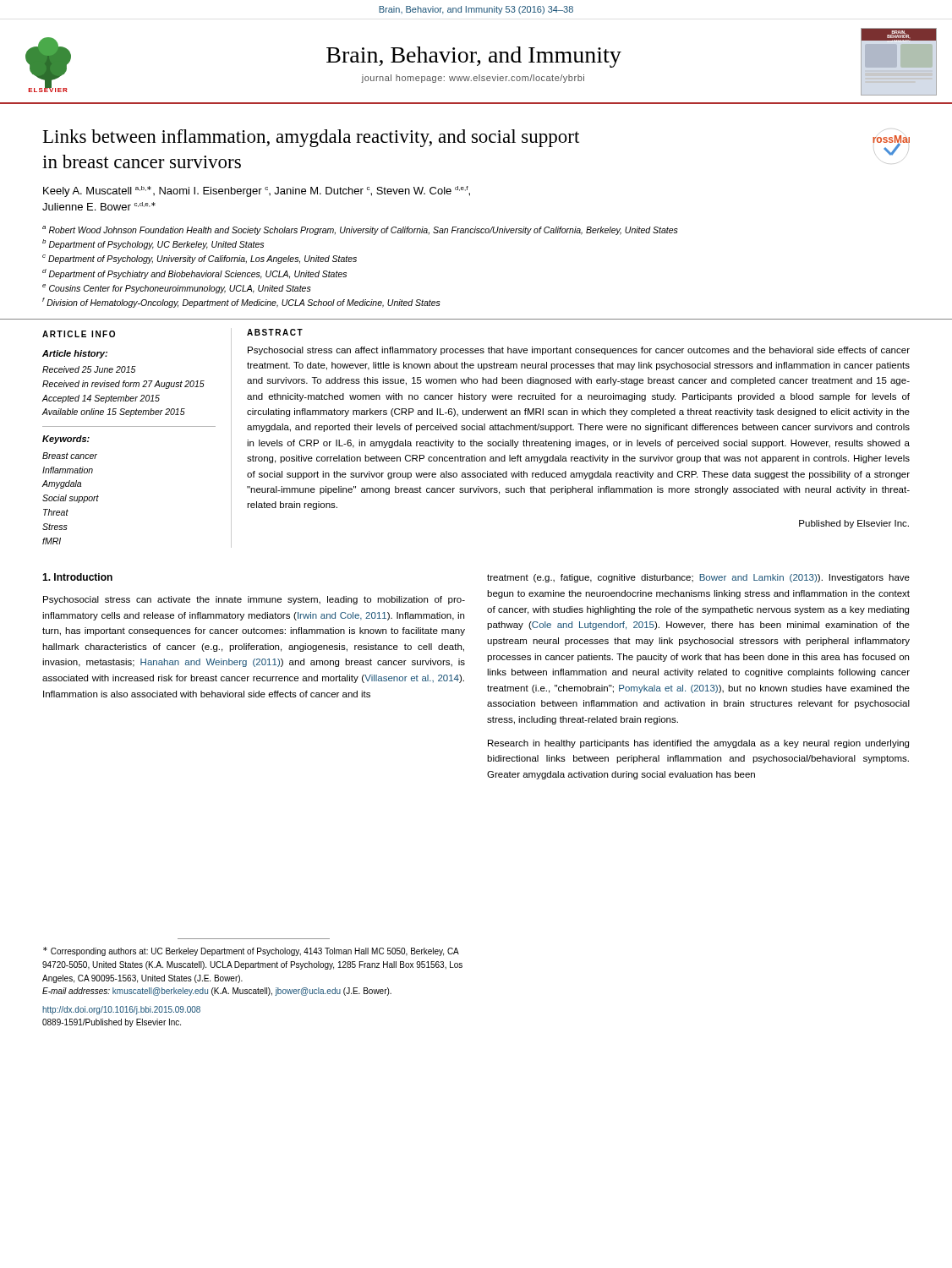The width and height of the screenshot is (952, 1268).
Task: Where is the passage that starts "Psychosocial stress can activate the innate"?
Action: [x=254, y=646]
